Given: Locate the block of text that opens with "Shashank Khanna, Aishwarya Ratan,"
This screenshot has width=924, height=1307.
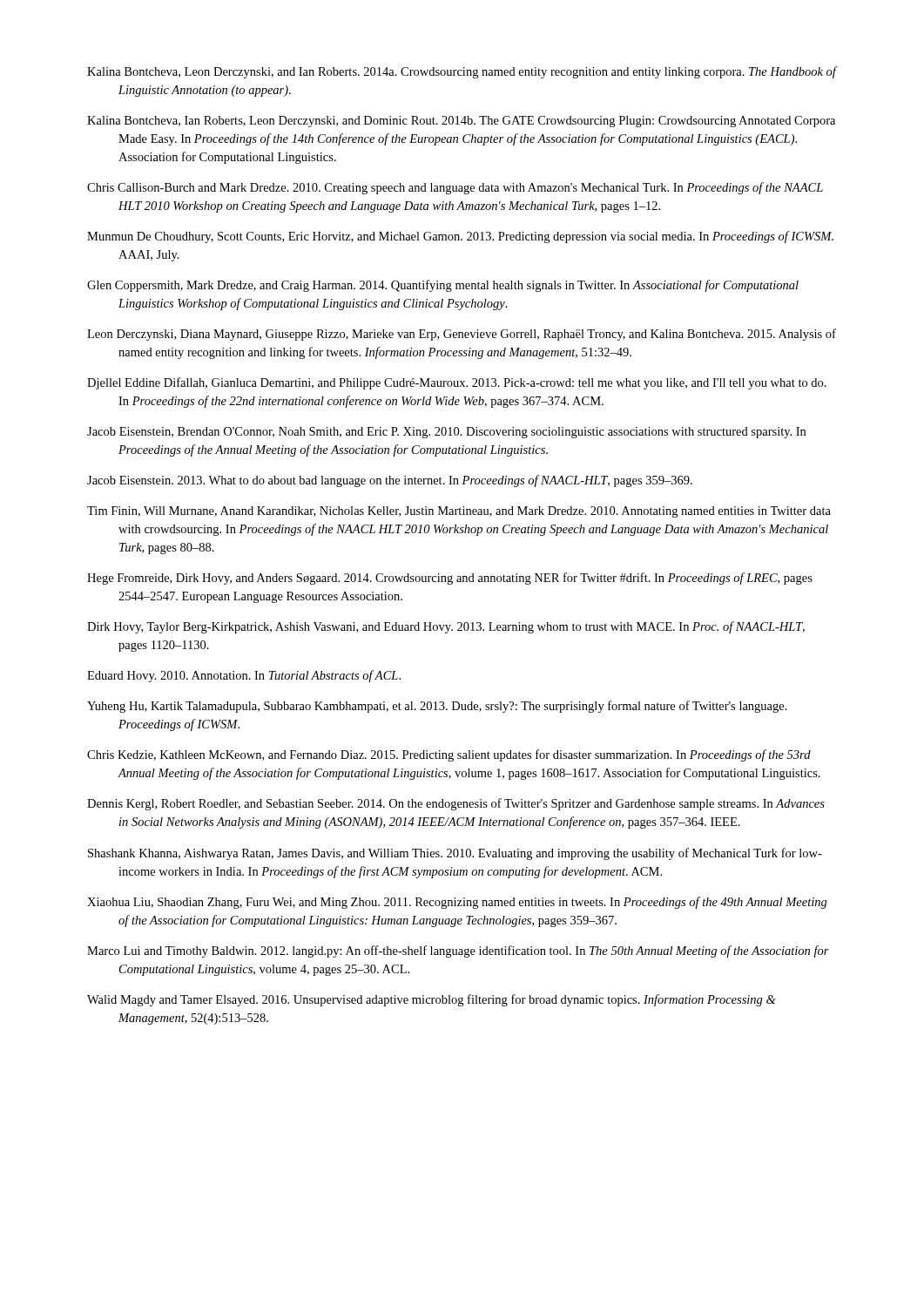Looking at the screenshot, I should coord(455,862).
